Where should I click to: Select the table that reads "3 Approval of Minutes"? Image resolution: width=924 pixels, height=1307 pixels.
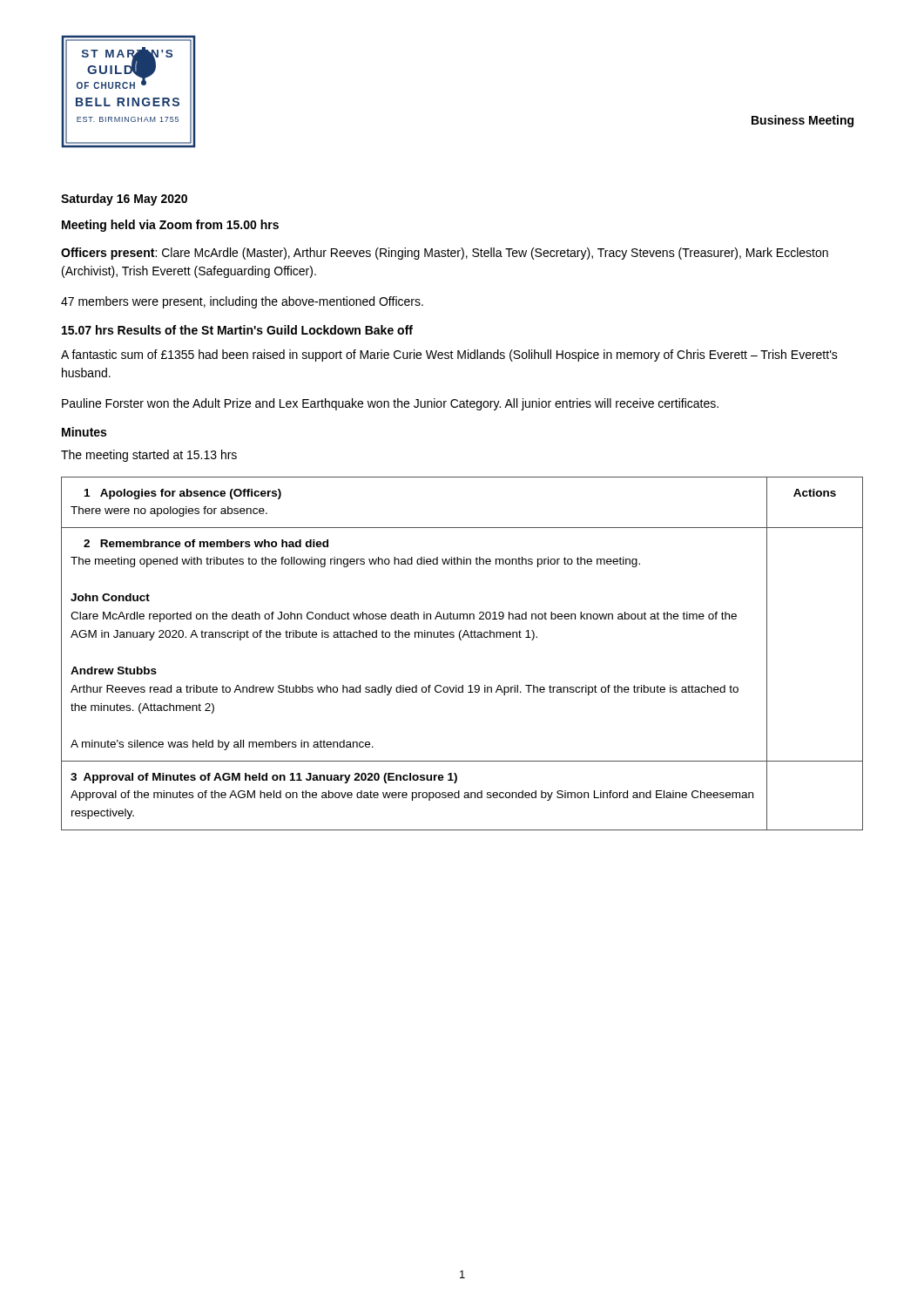pyautogui.click(x=462, y=654)
